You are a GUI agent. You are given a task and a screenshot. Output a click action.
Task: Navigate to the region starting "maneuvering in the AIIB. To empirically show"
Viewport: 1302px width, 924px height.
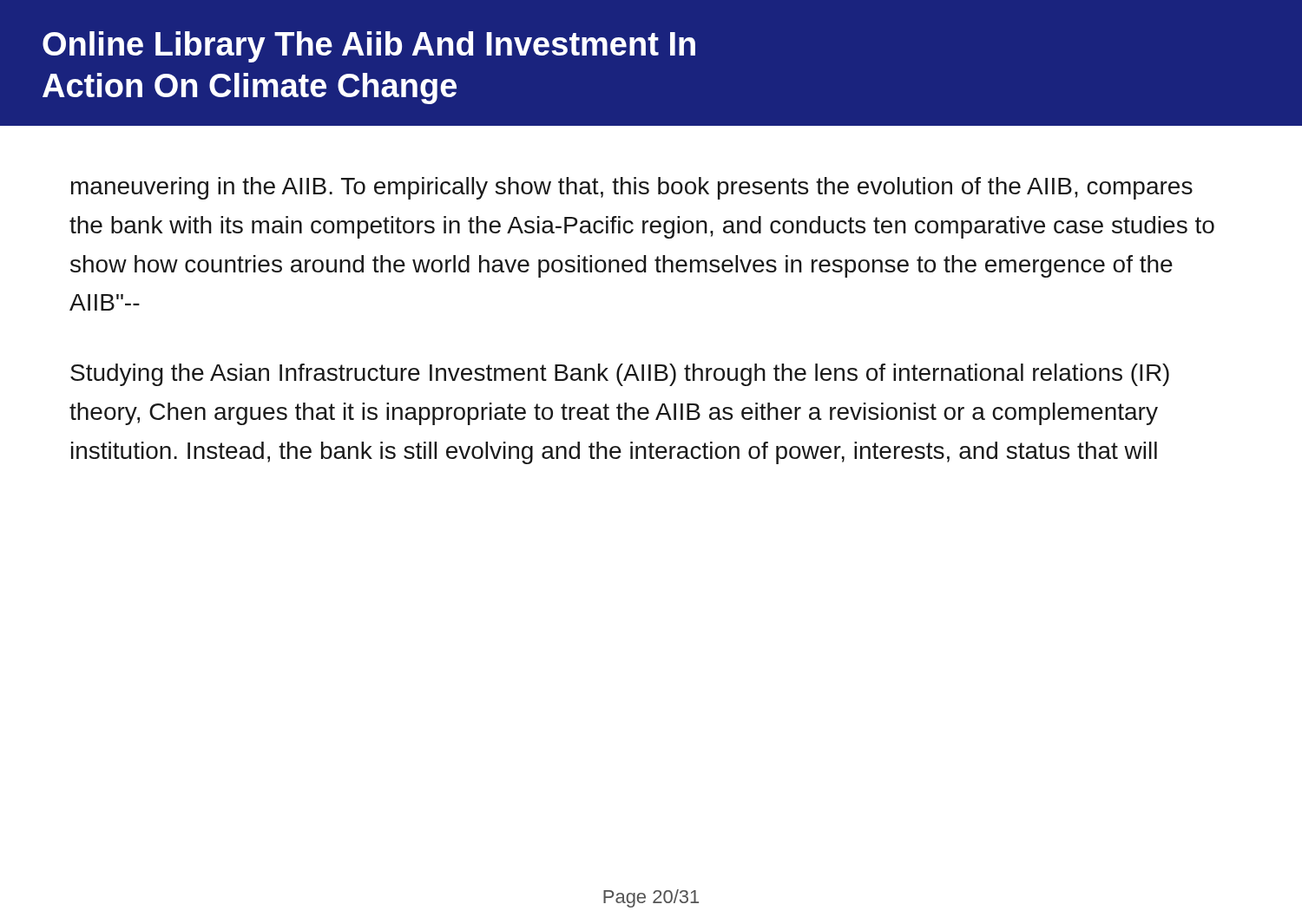pyautogui.click(x=642, y=244)
